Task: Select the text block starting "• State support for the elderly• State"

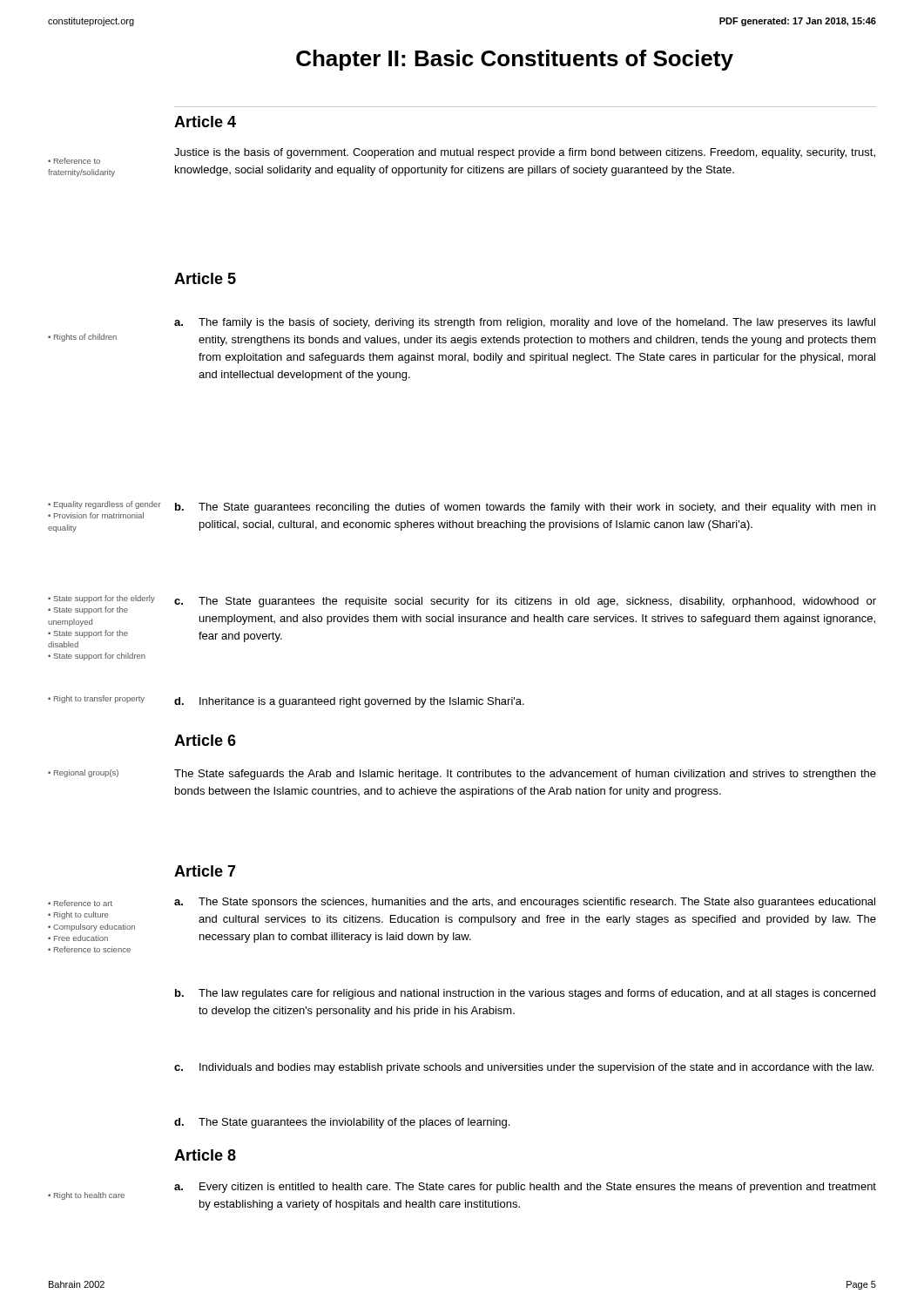Action: (101, 627)
